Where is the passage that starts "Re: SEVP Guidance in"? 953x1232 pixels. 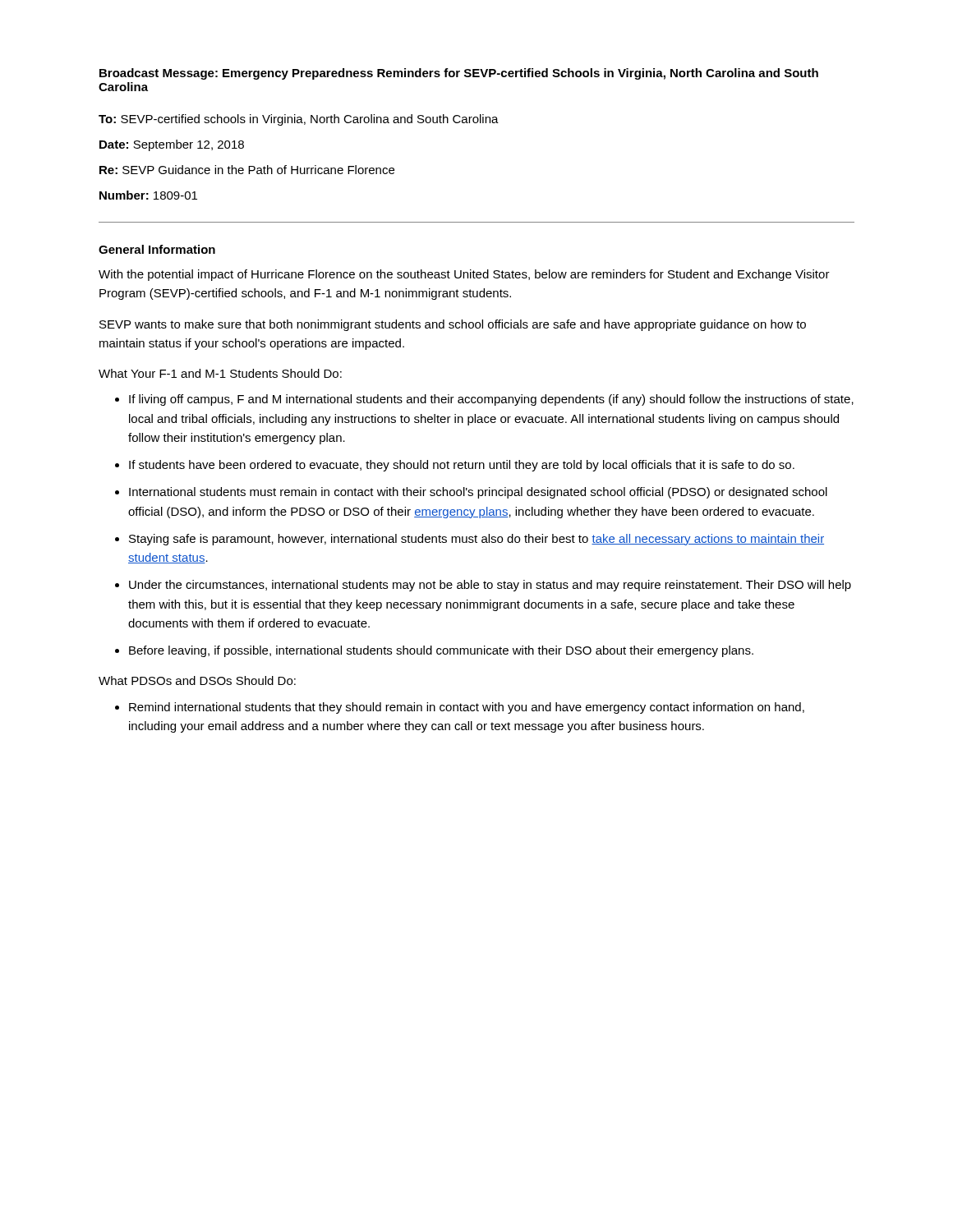coord(247,170)
